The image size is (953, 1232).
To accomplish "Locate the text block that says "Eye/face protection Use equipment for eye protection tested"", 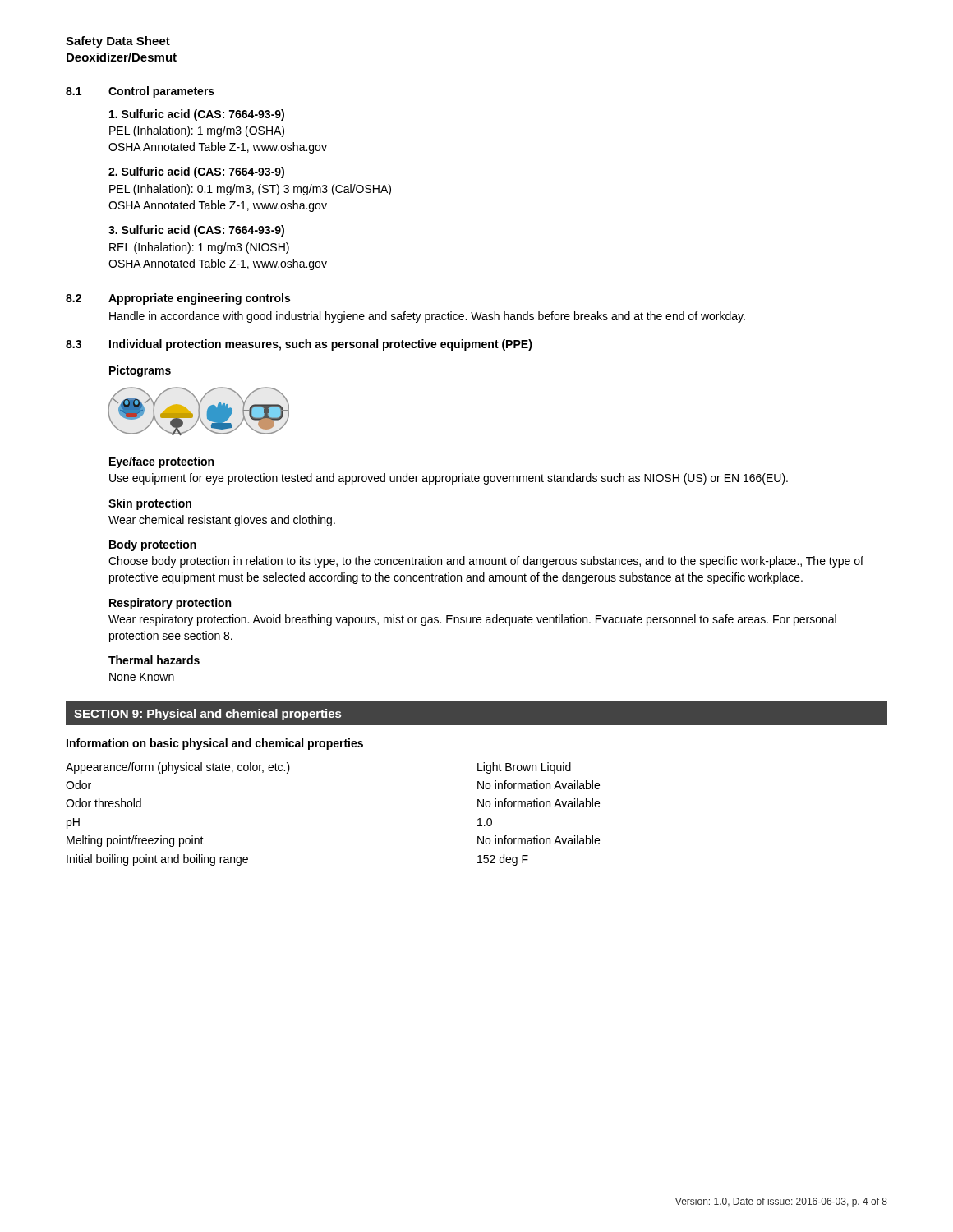I will tap(498, 471).
